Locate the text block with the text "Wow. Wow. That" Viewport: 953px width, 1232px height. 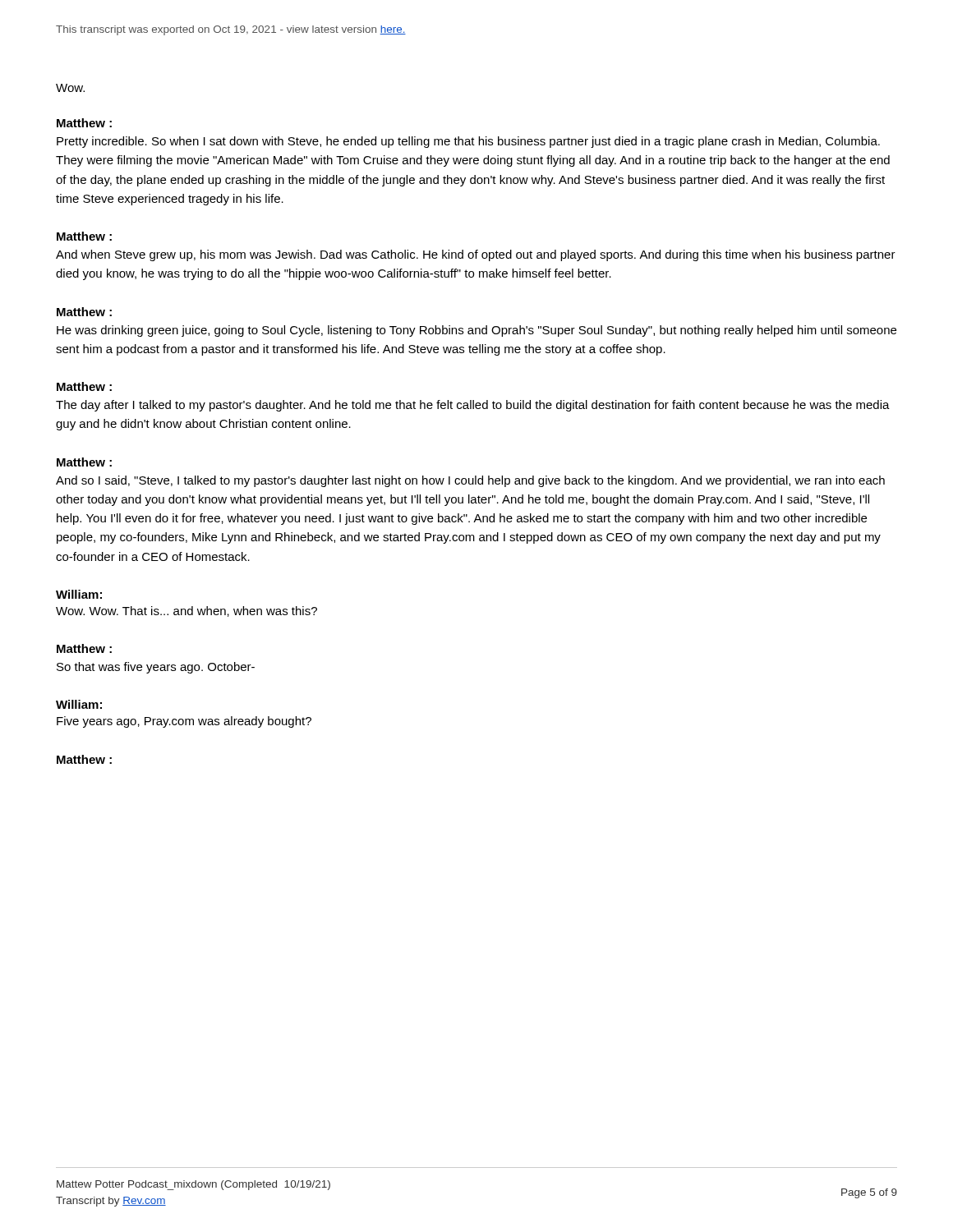click(187, 610)
